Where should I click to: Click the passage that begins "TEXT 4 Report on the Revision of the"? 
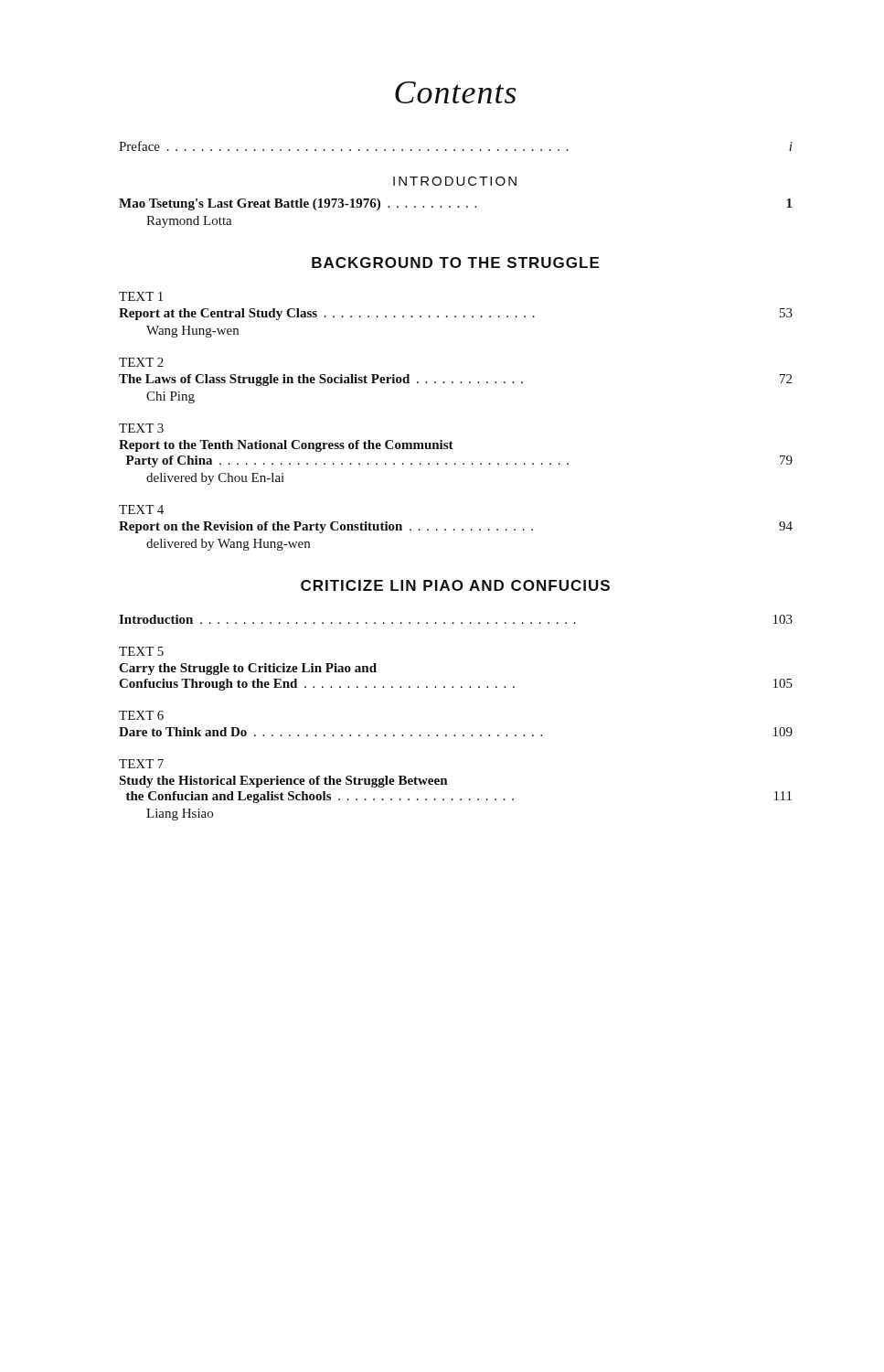(x=456, y=527)
